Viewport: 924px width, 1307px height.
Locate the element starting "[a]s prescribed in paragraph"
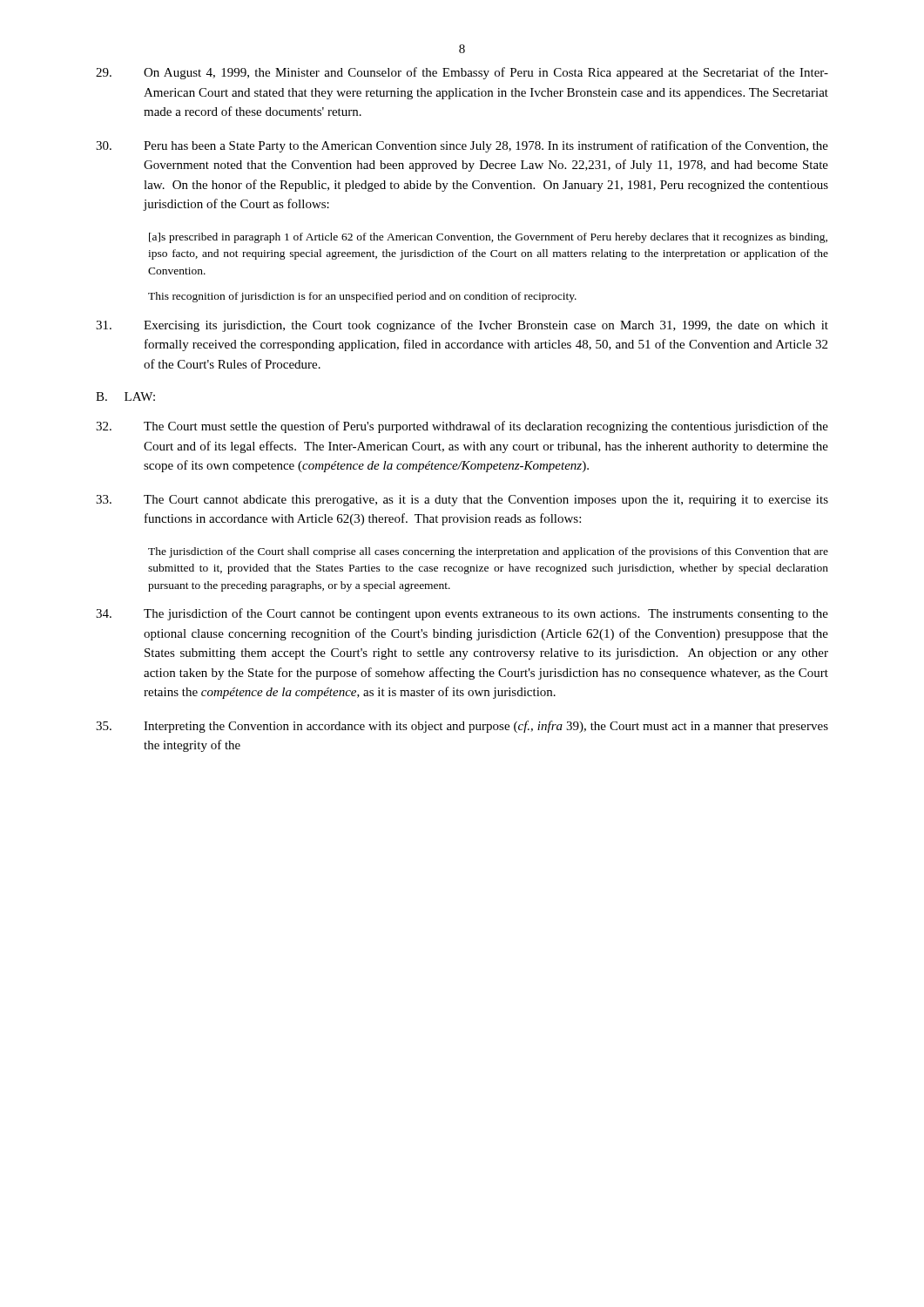pos(488,253)
